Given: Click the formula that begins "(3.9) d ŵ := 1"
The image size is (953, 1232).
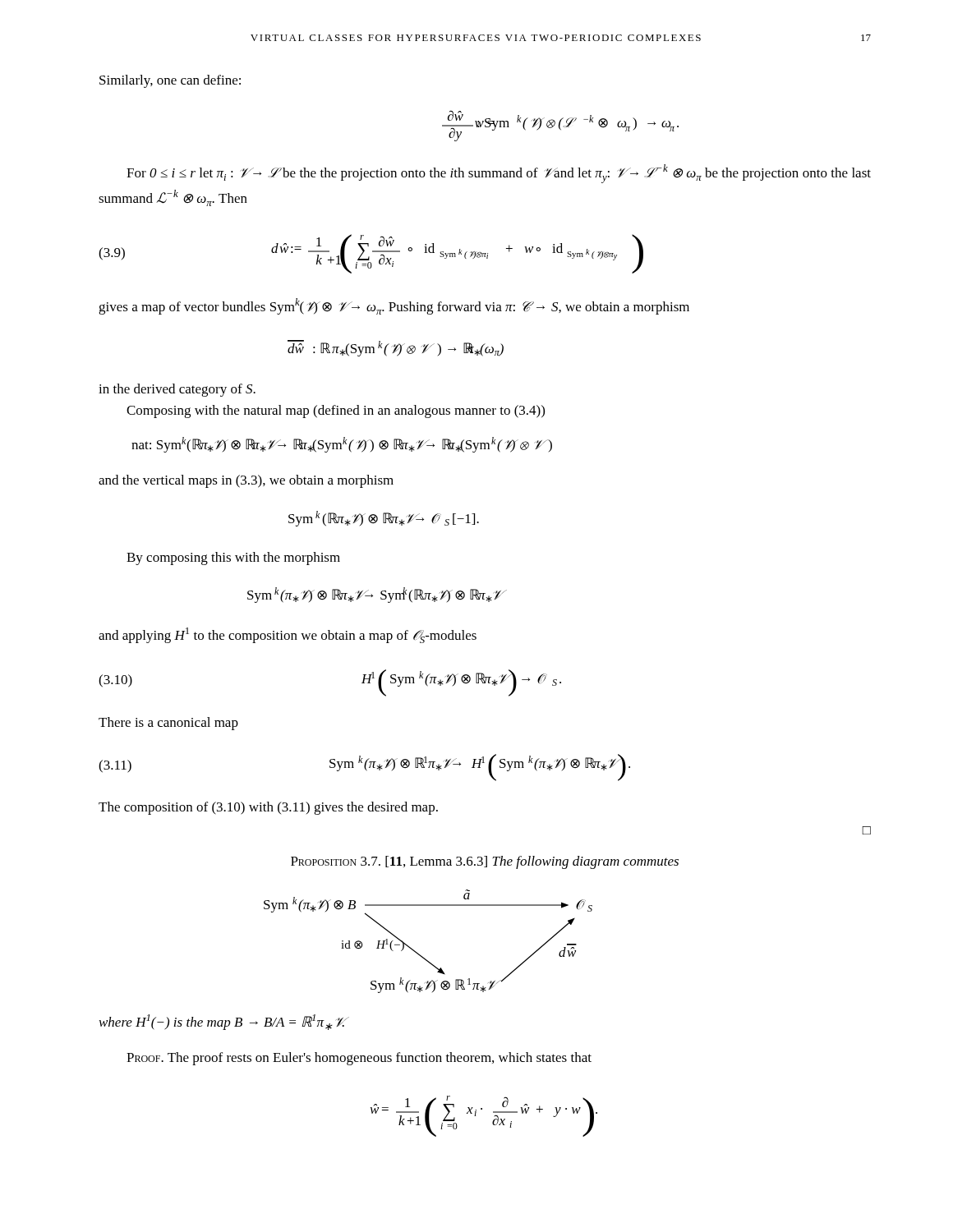Looking at the screenshot, I should (485, 253).
